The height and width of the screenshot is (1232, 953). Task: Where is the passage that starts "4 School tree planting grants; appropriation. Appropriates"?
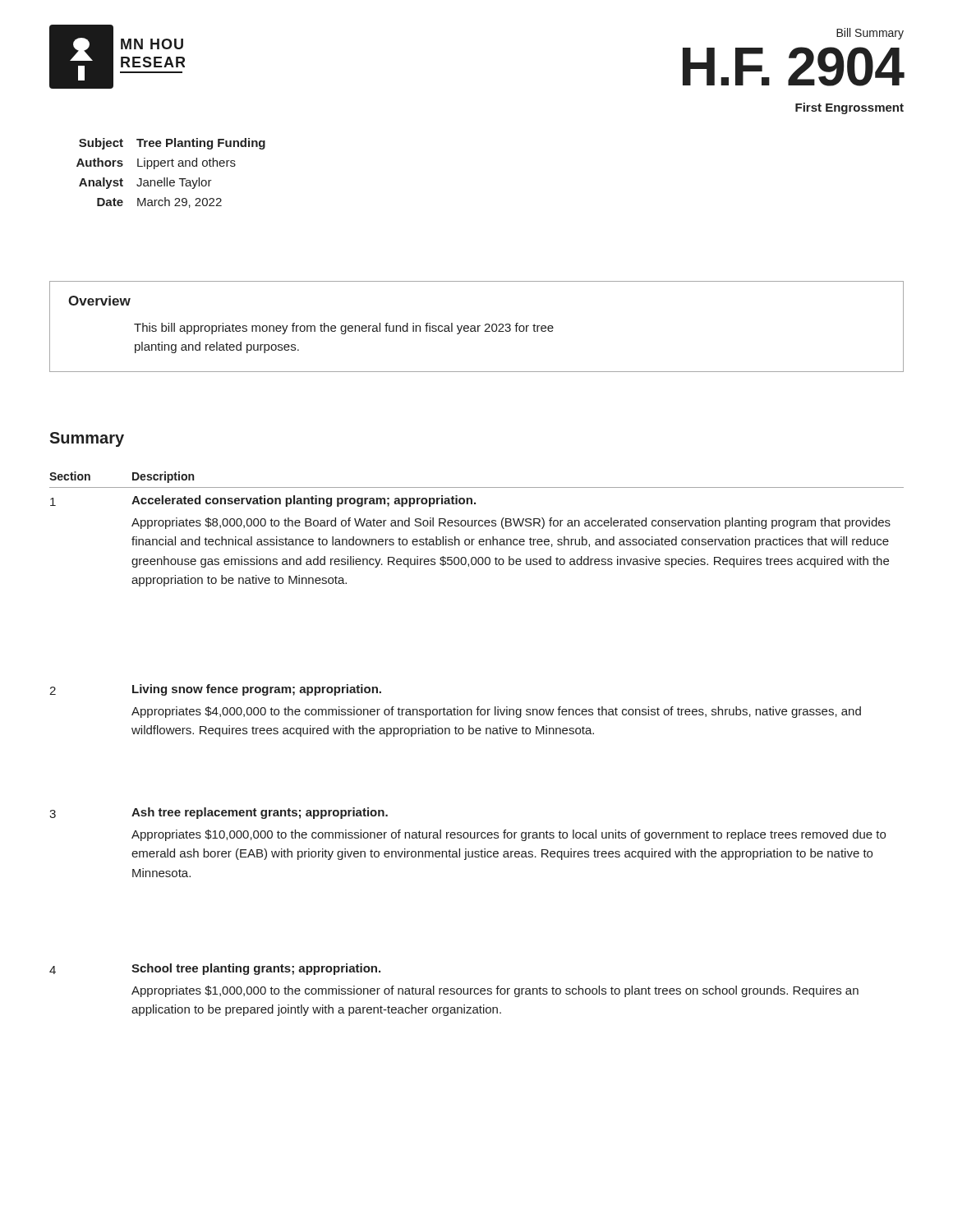pyautogui.click(x=476, y=990)
